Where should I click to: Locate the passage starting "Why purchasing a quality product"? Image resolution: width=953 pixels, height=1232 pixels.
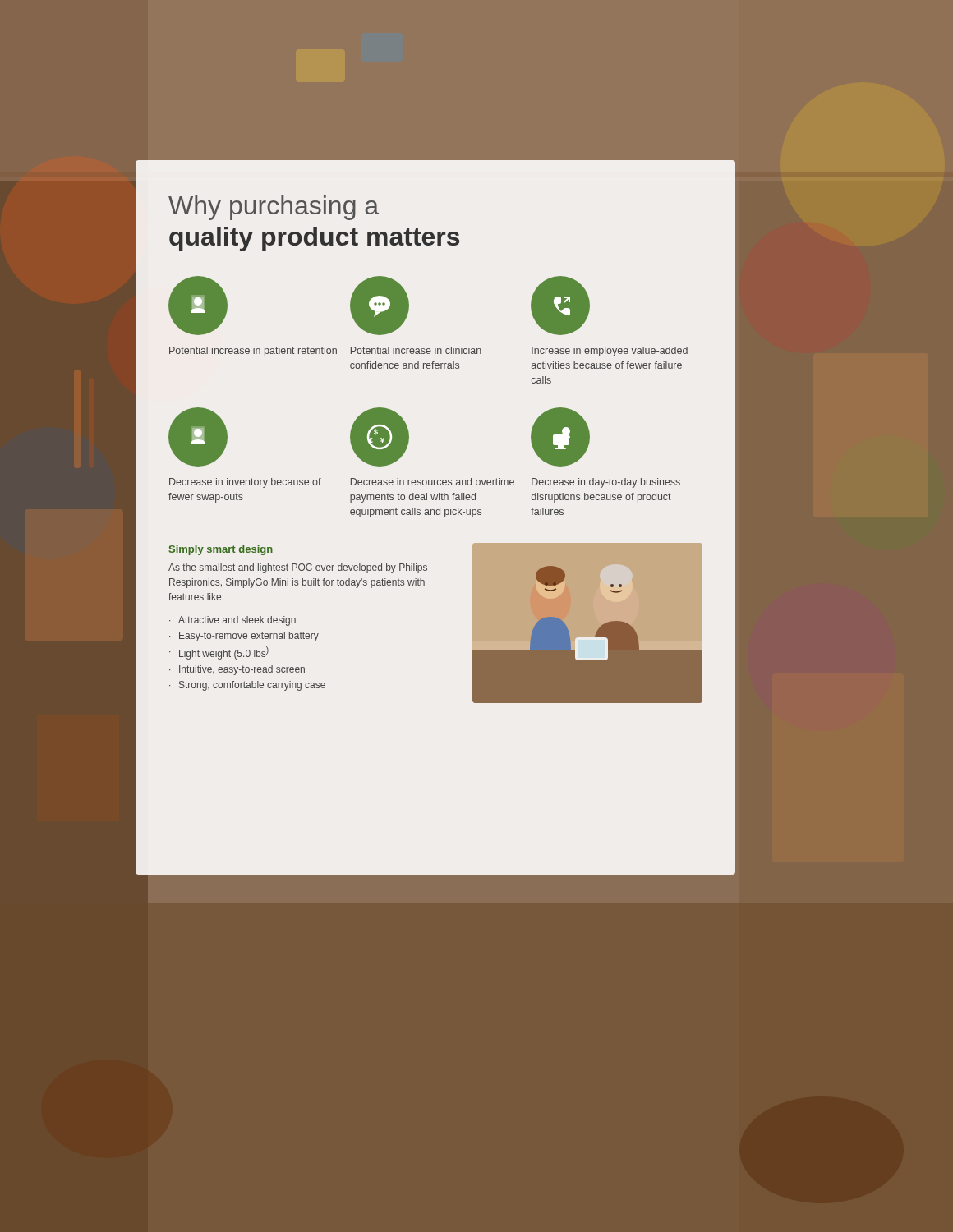pyautogui.click(x=435, y=221)
